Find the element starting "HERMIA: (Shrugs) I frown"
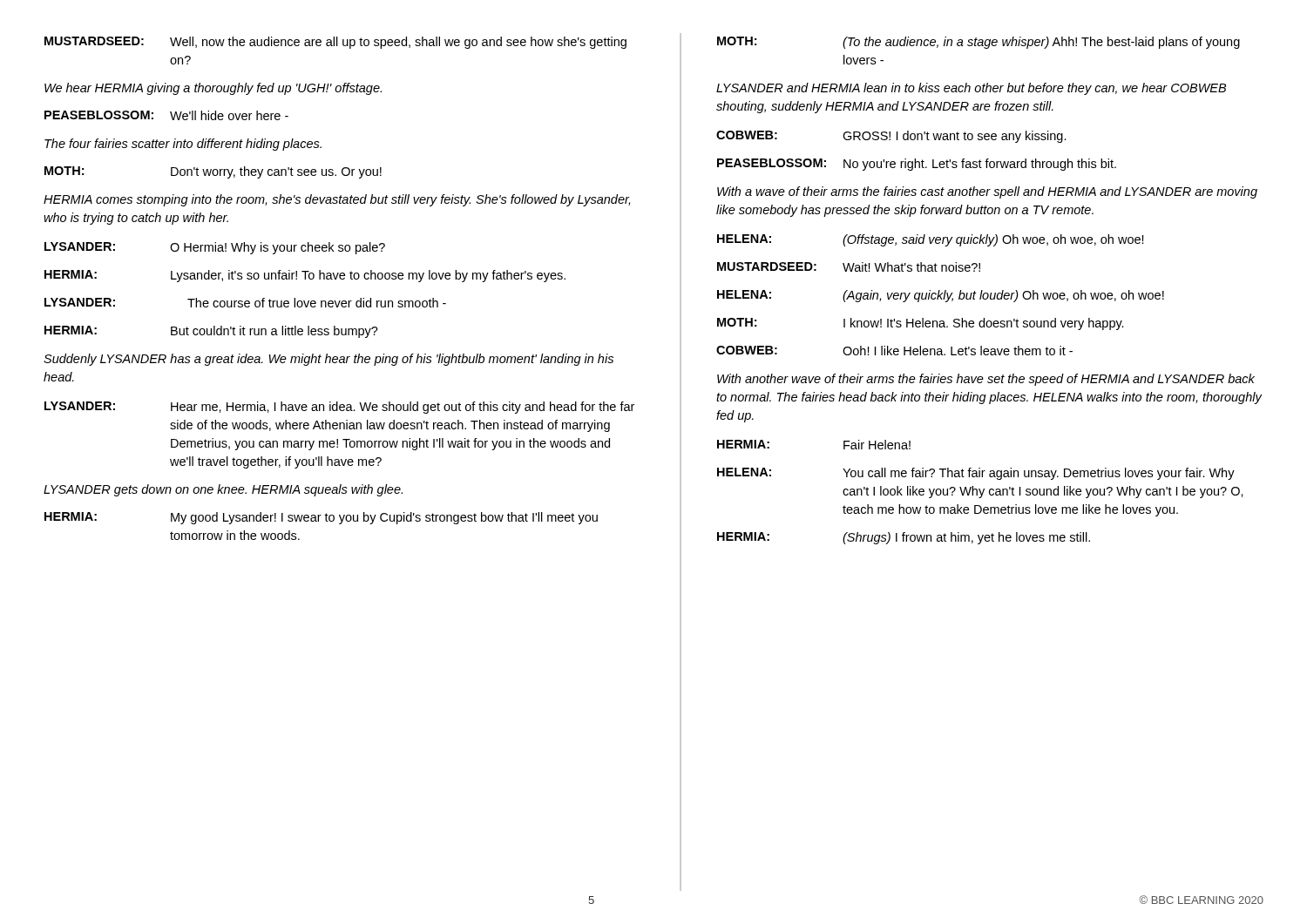The width and height of the screenshot is (1307, 924). click(990, 538)
